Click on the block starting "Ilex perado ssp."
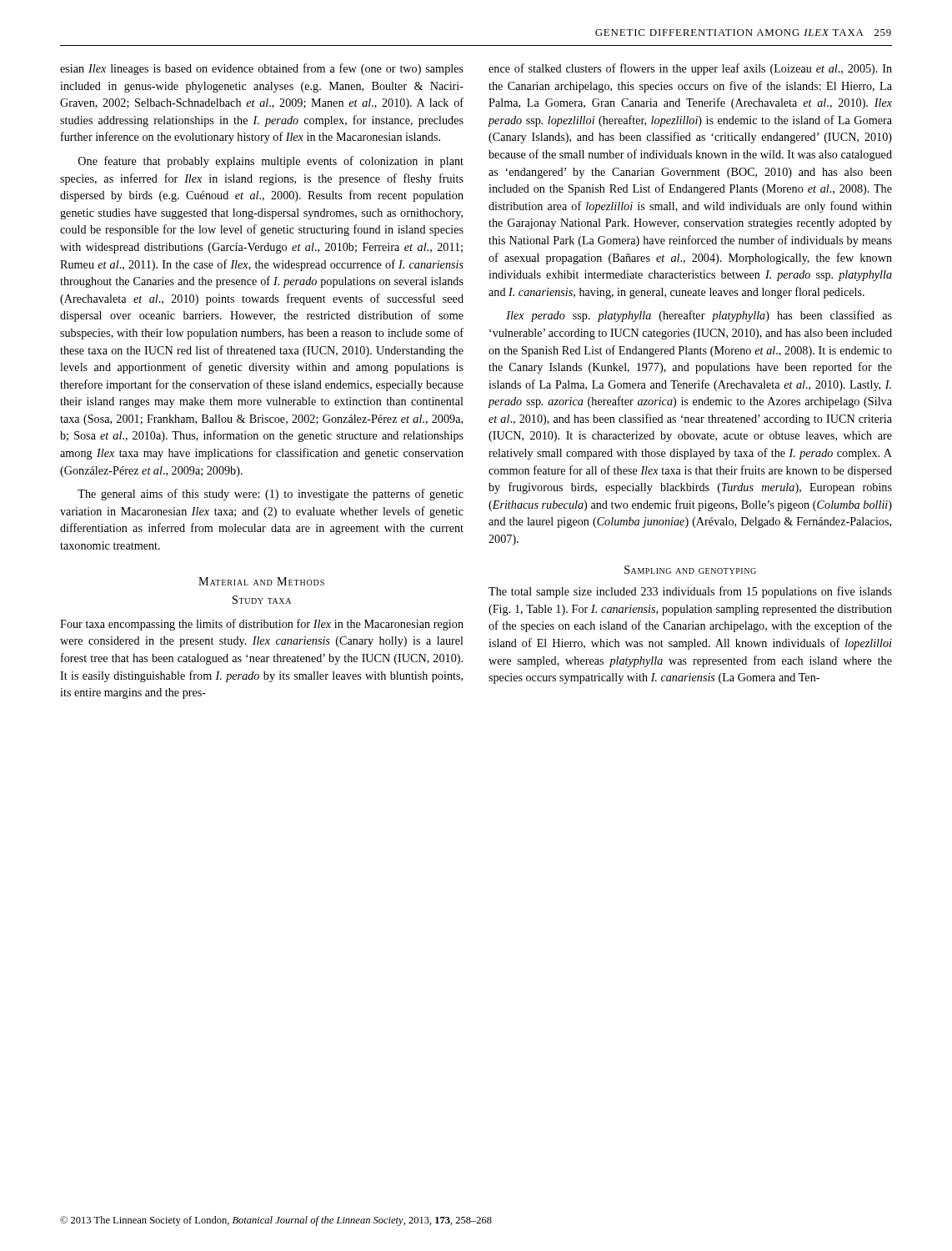This screenshot has height=1251, width=952. pos(690,427)
